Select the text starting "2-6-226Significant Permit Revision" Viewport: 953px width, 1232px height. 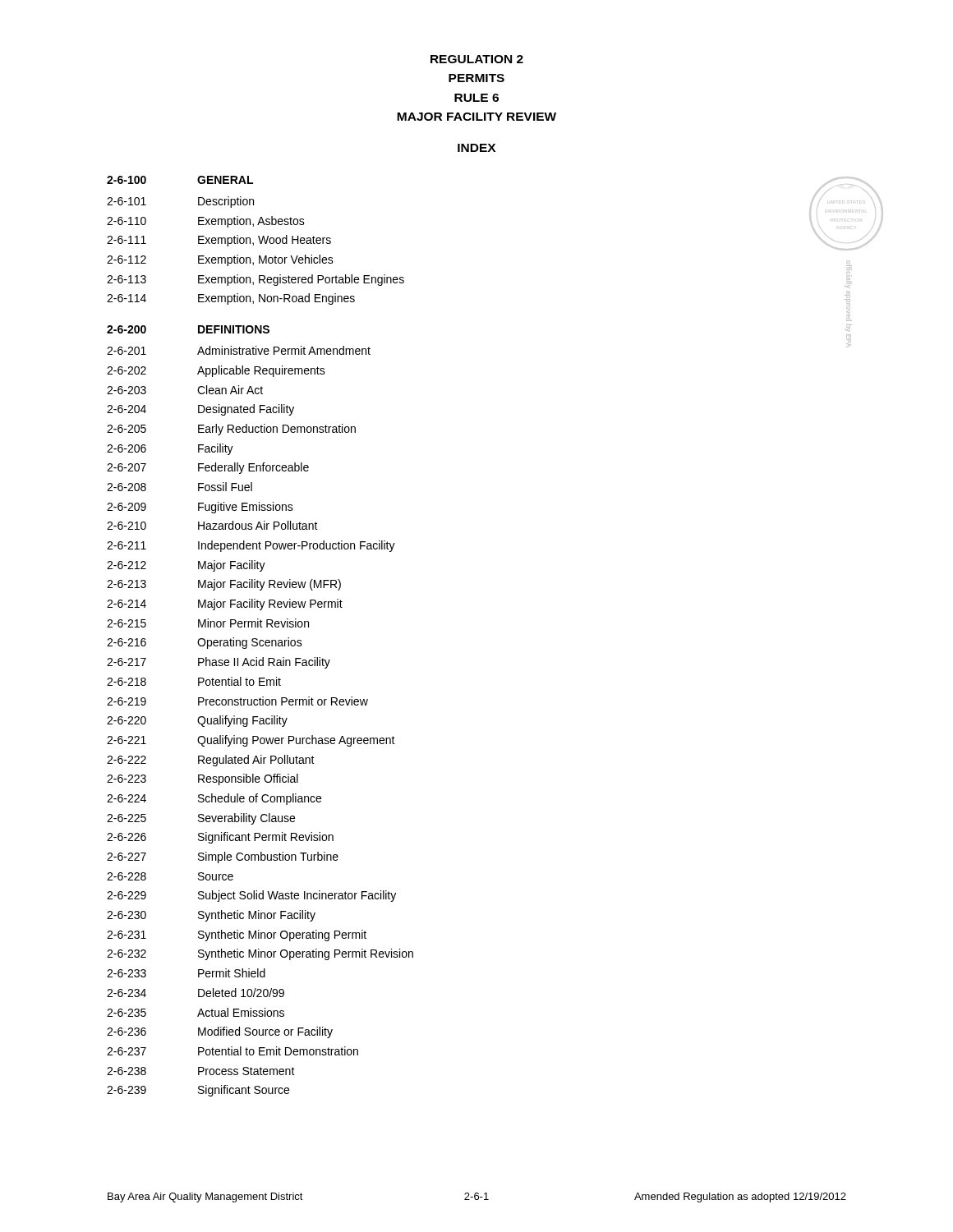click(x=220, y=838)
